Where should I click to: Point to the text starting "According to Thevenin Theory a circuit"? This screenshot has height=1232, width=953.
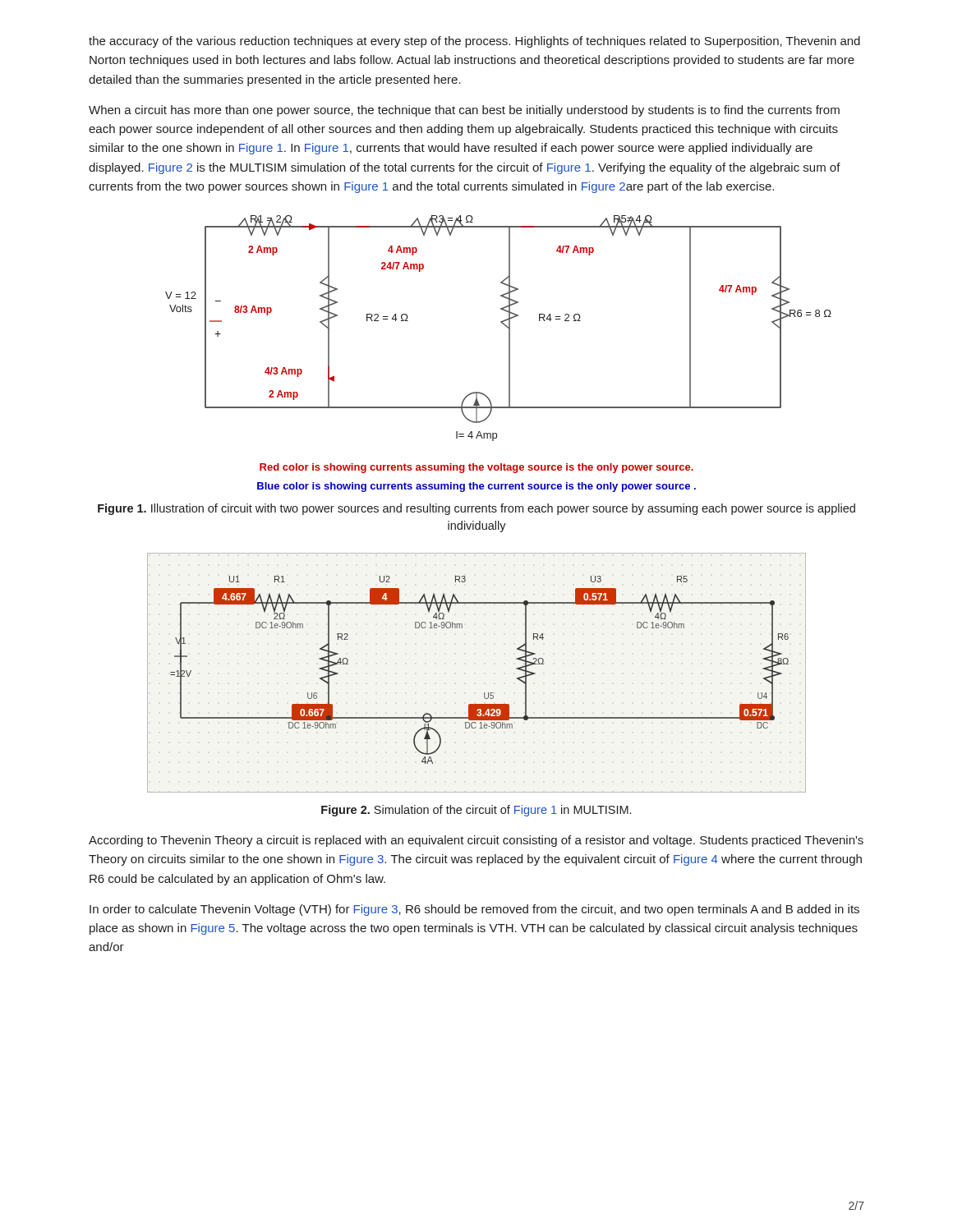tap(476, 859)
